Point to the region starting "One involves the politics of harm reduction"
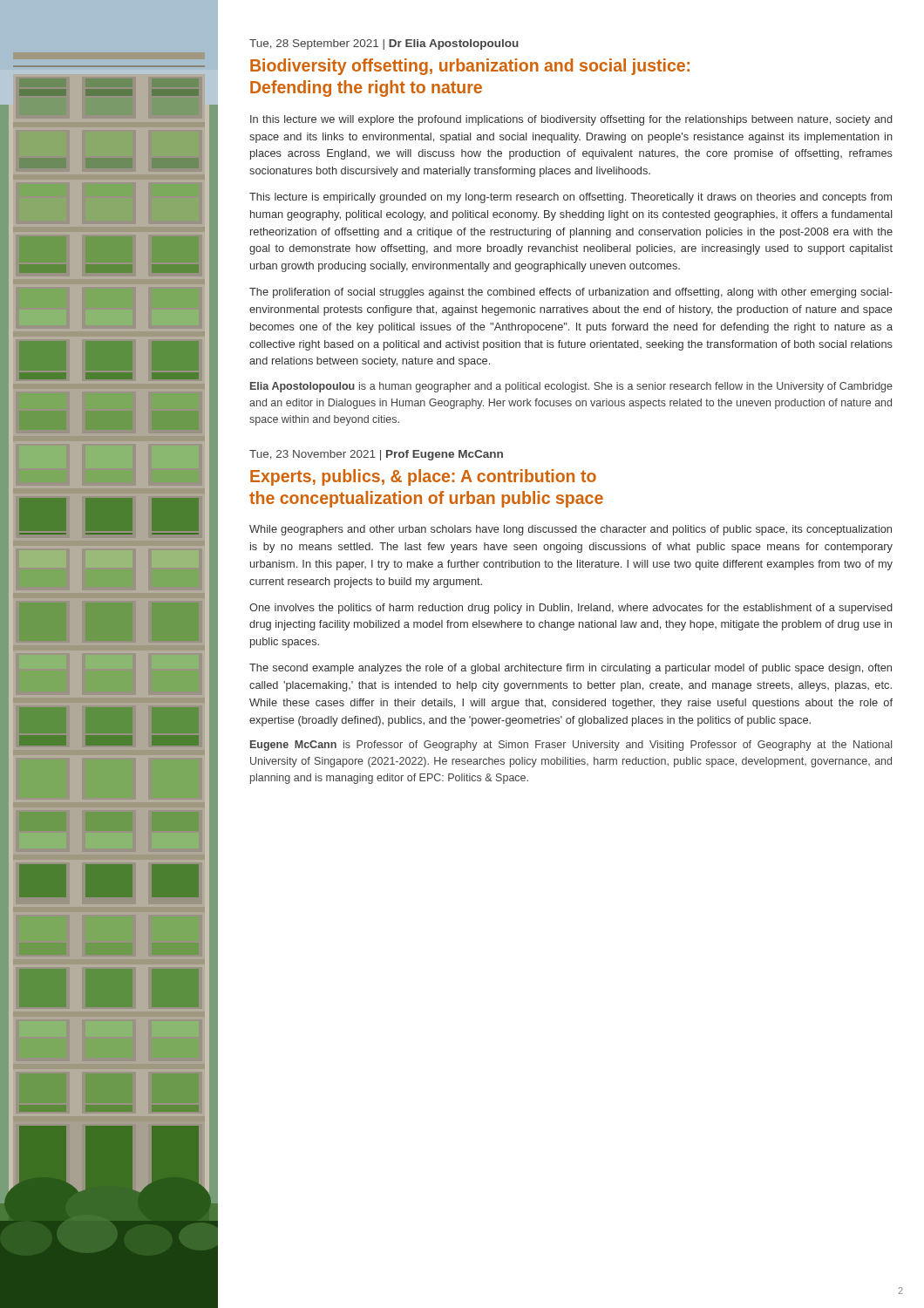The width and height of the screenshot is (924, 1308). [571, 624]
